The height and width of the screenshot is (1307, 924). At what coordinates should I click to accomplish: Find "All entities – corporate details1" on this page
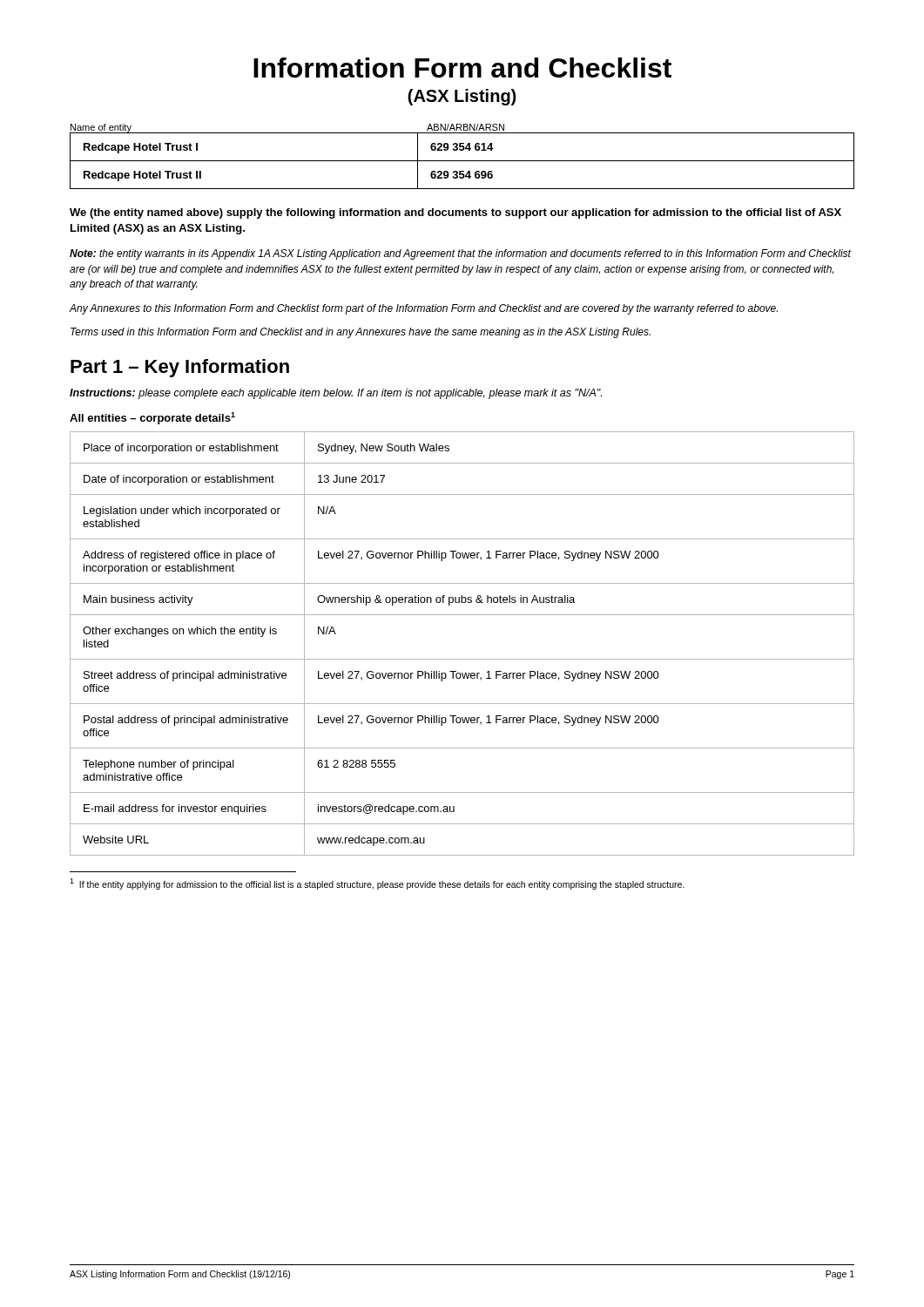tap(152, 417)
